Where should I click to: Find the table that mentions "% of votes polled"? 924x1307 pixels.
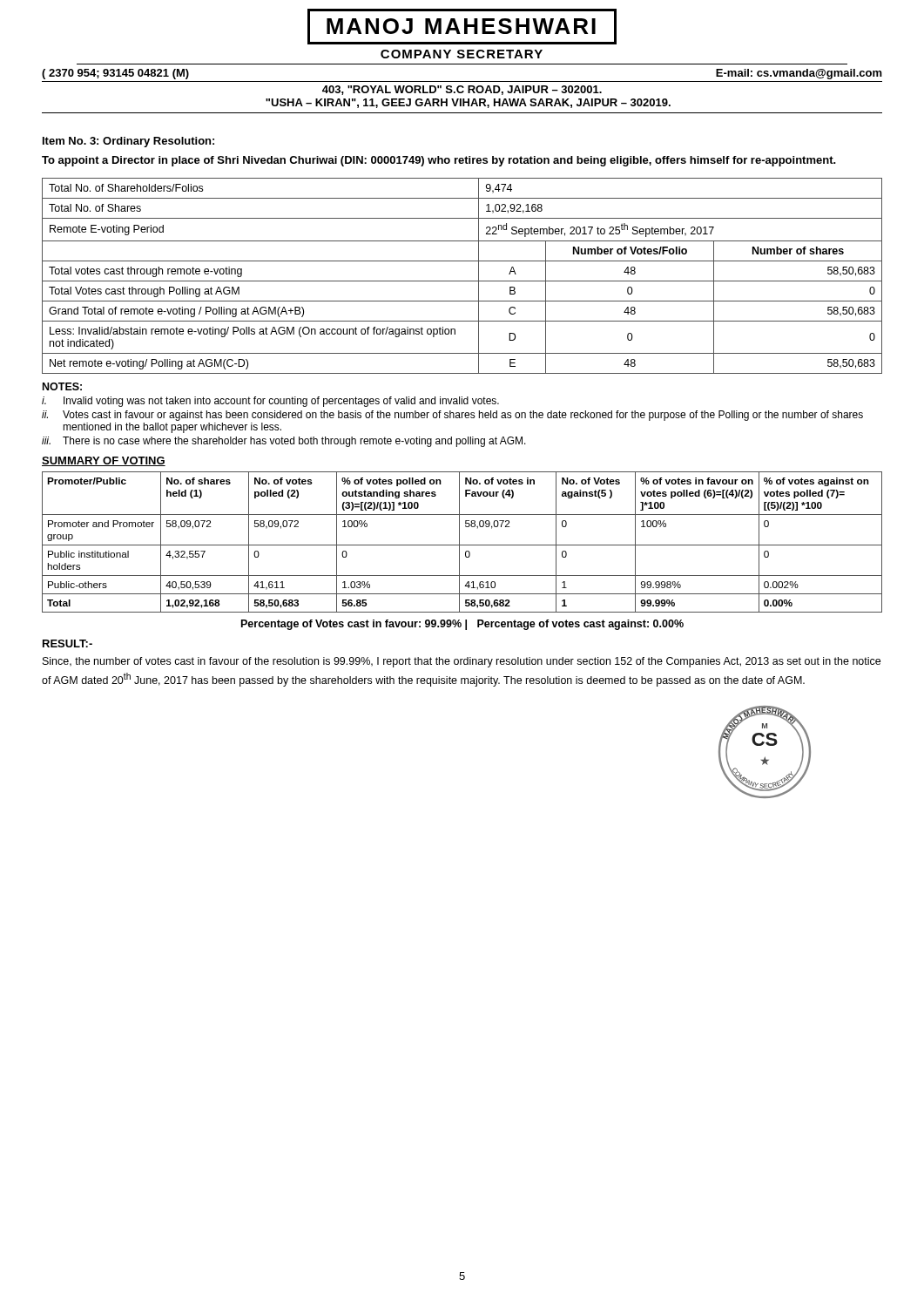(x=462, y=542)
